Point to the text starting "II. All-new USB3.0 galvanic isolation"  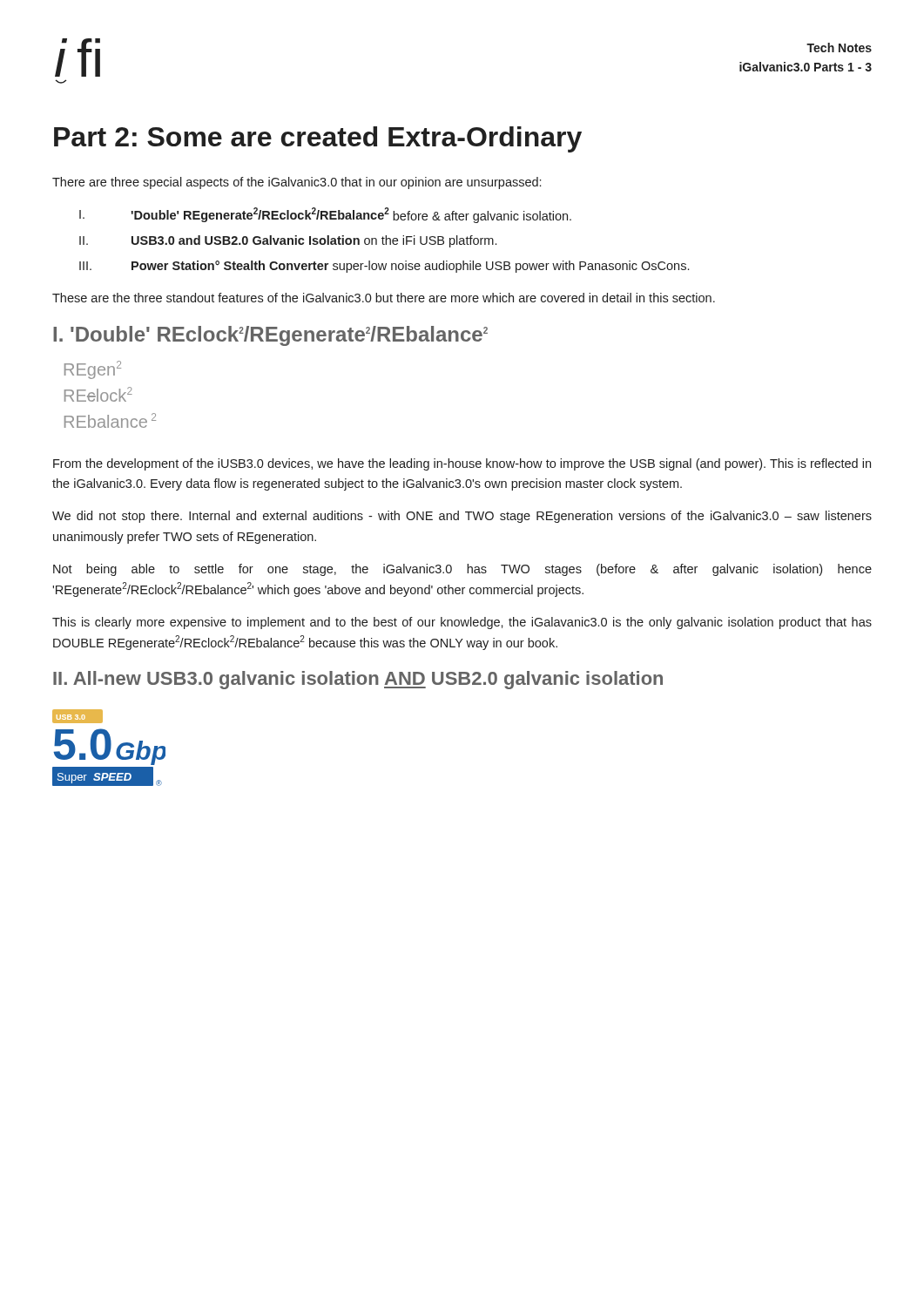tap(358, 679)
